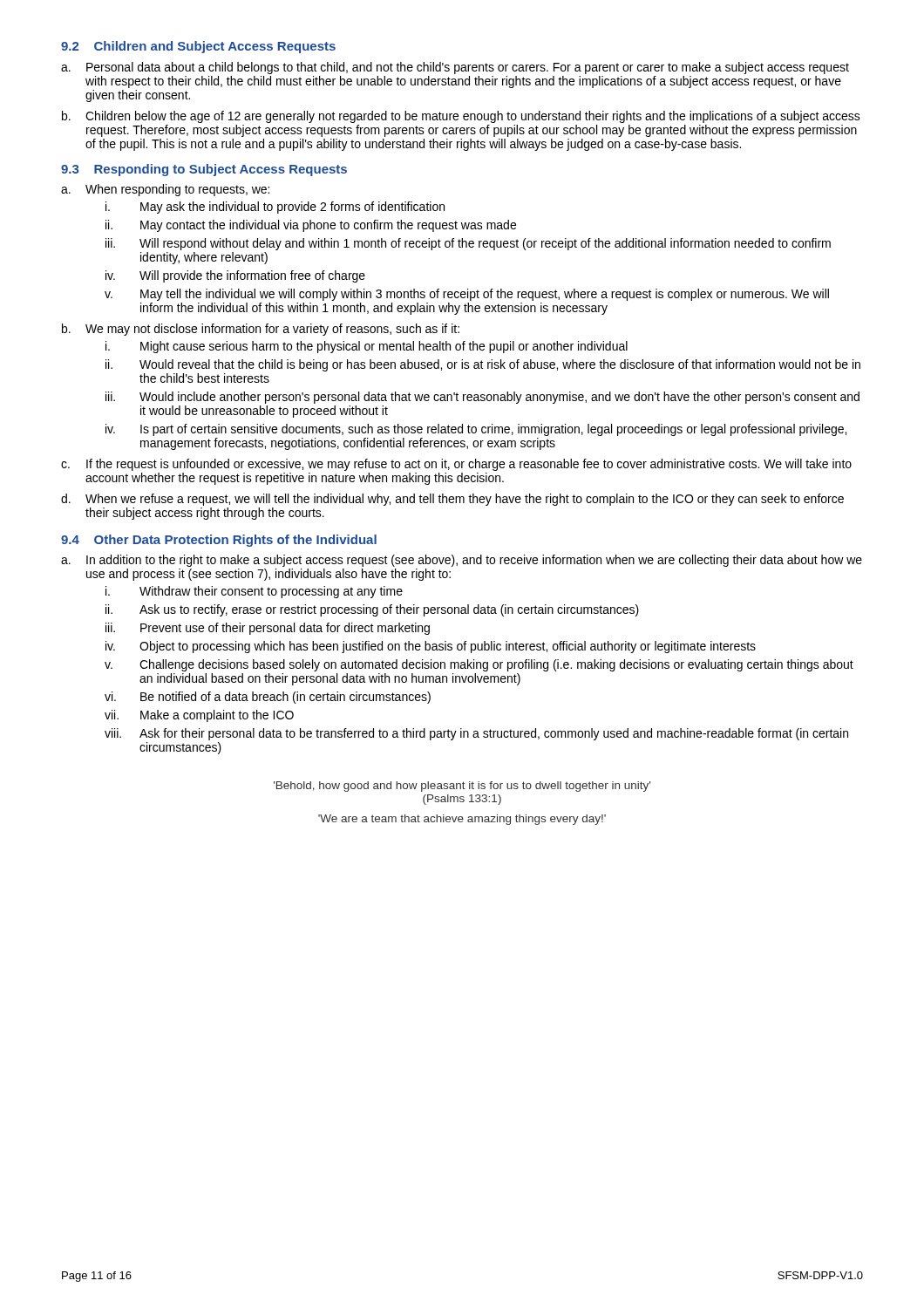The image size is (924, 1308).
Task: Click on the text block starting "d. When we refuse a request,"
Action: tap(462, 506)
